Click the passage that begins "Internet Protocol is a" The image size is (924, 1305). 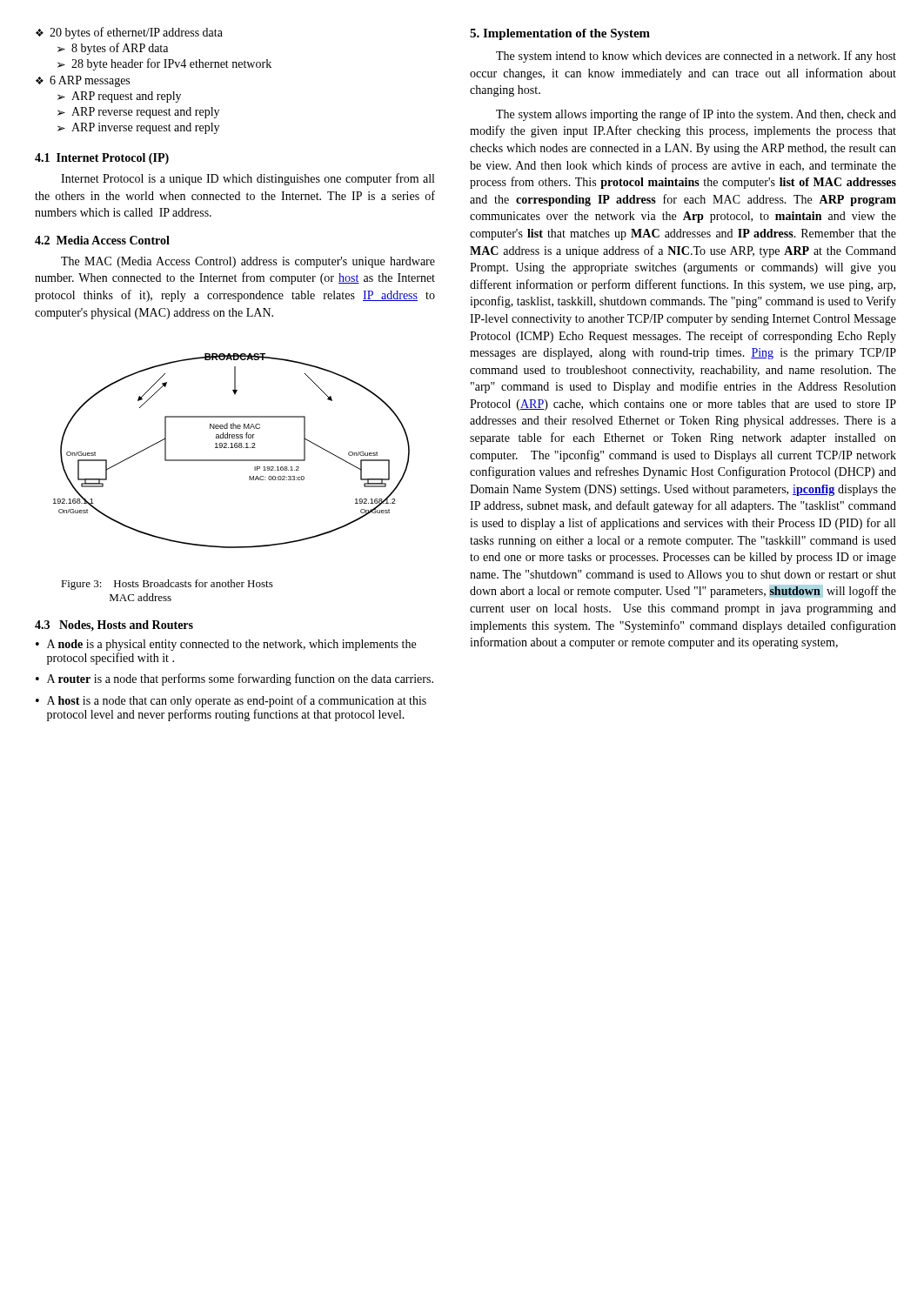click(235, 196)
